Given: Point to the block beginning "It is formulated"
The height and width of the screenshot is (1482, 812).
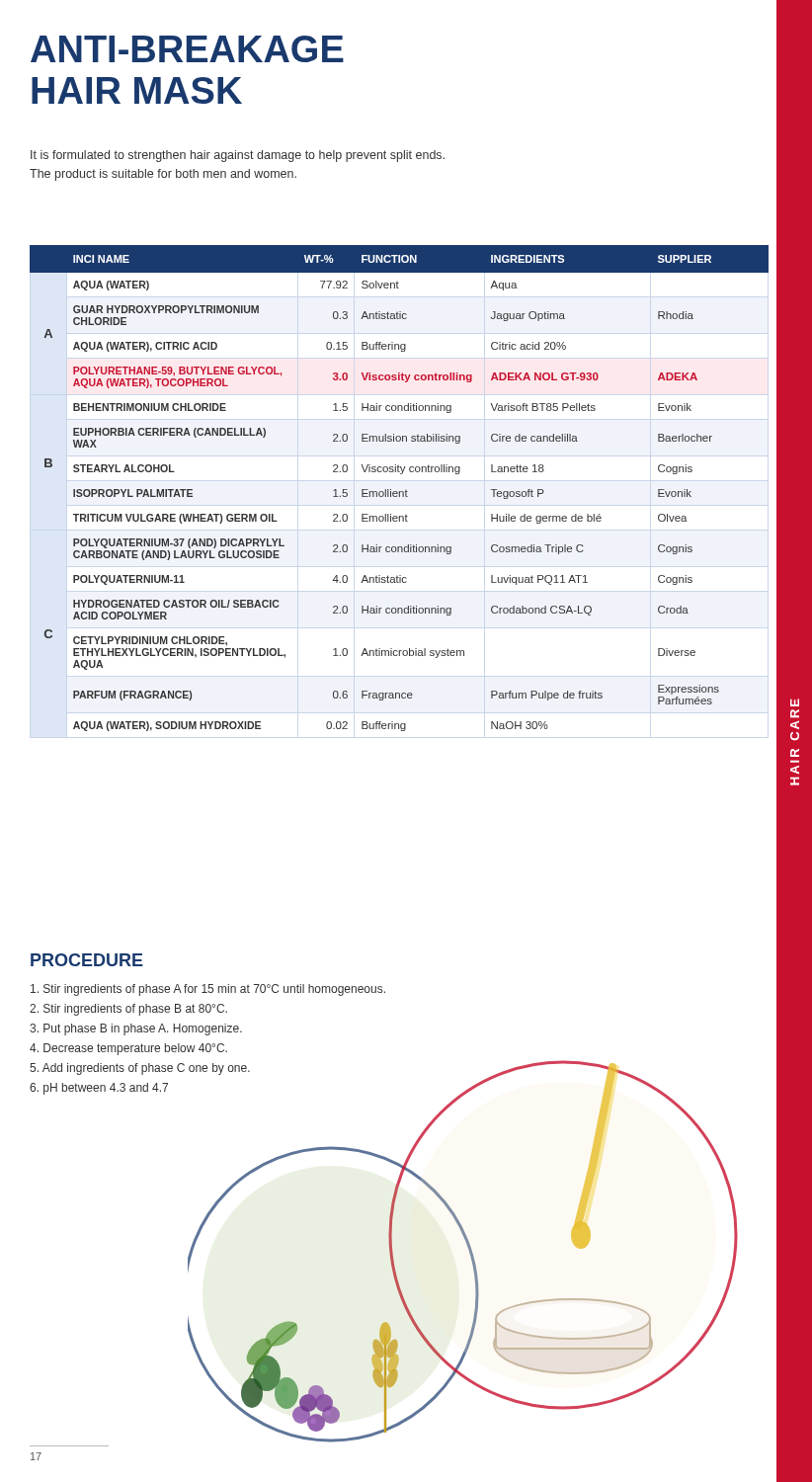Looking at the screenshot, I should click(x=238, y=165).
